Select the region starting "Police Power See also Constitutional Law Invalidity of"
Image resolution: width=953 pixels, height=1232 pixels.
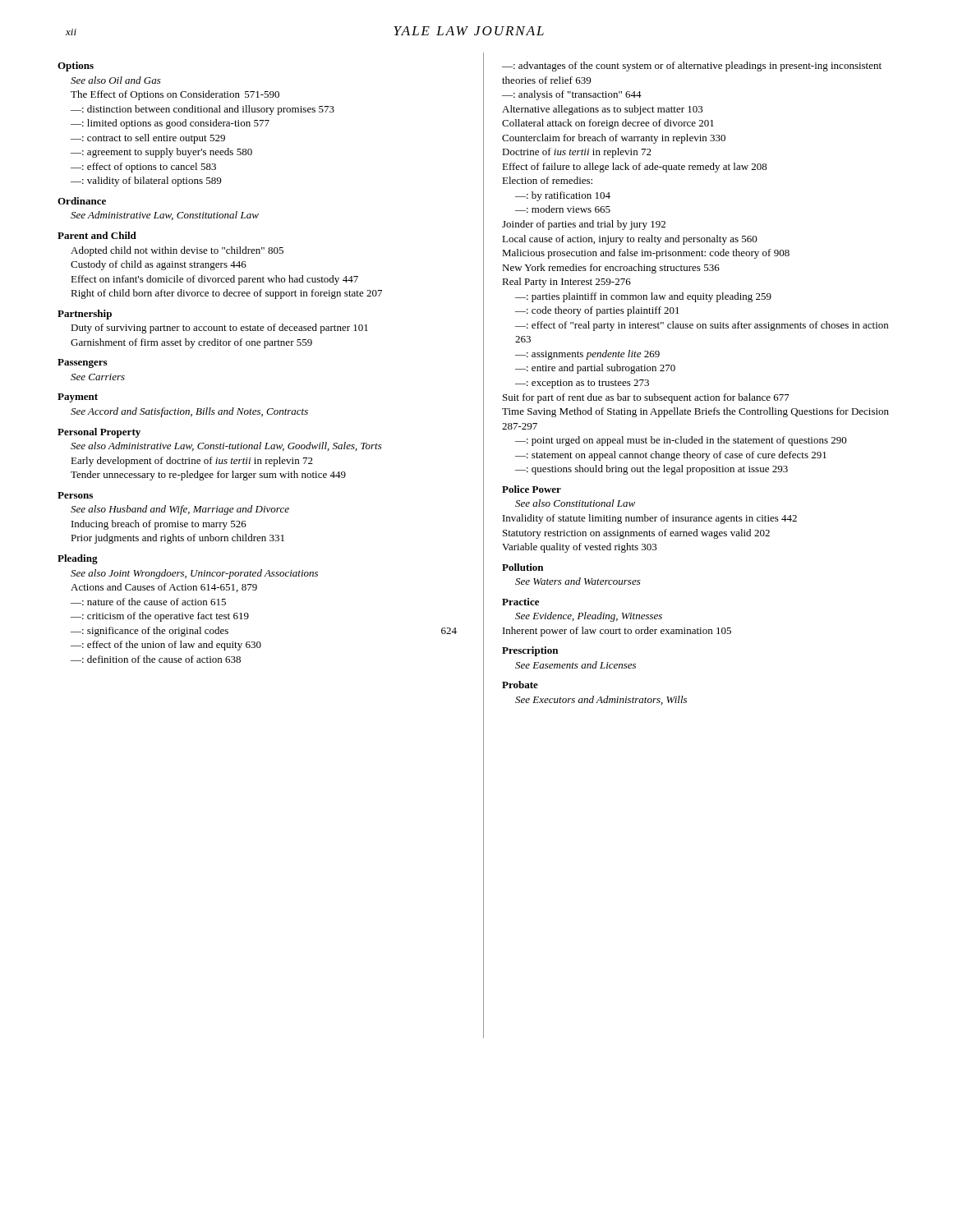(703, 518)
